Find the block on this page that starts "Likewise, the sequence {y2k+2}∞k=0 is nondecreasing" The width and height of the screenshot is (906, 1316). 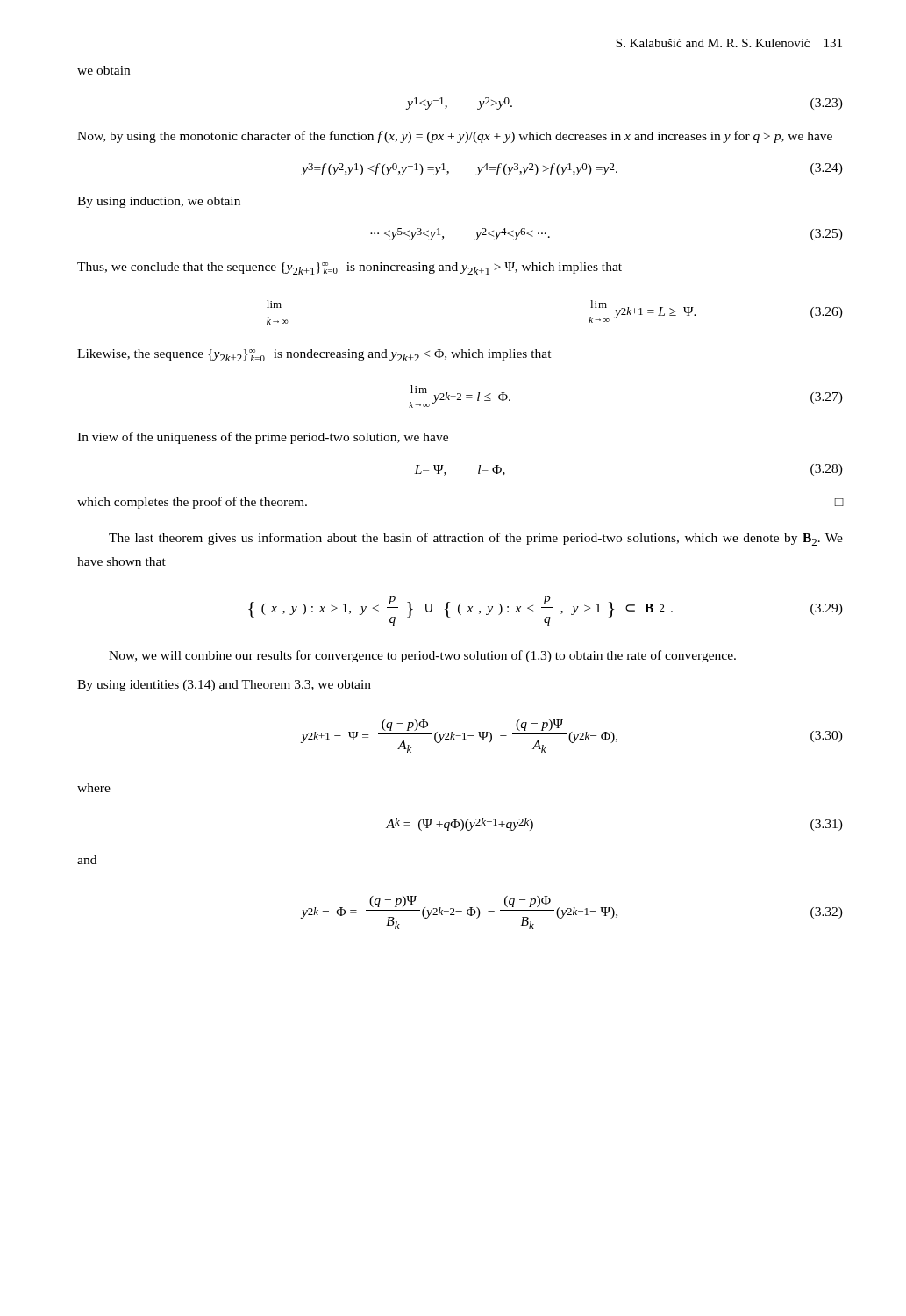click(x=314, y=354)
